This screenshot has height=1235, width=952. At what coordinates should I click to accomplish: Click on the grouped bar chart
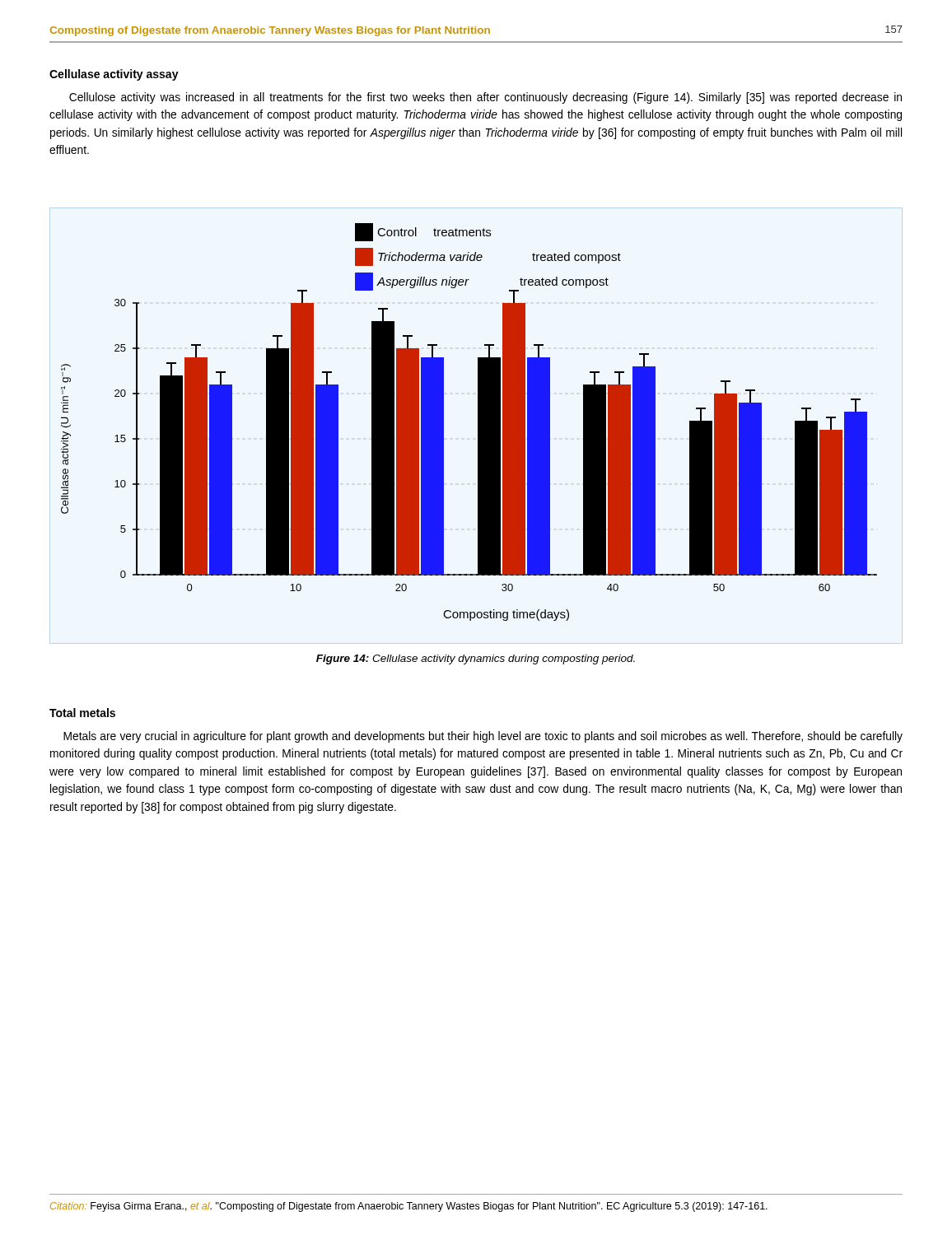pos(476,426)
